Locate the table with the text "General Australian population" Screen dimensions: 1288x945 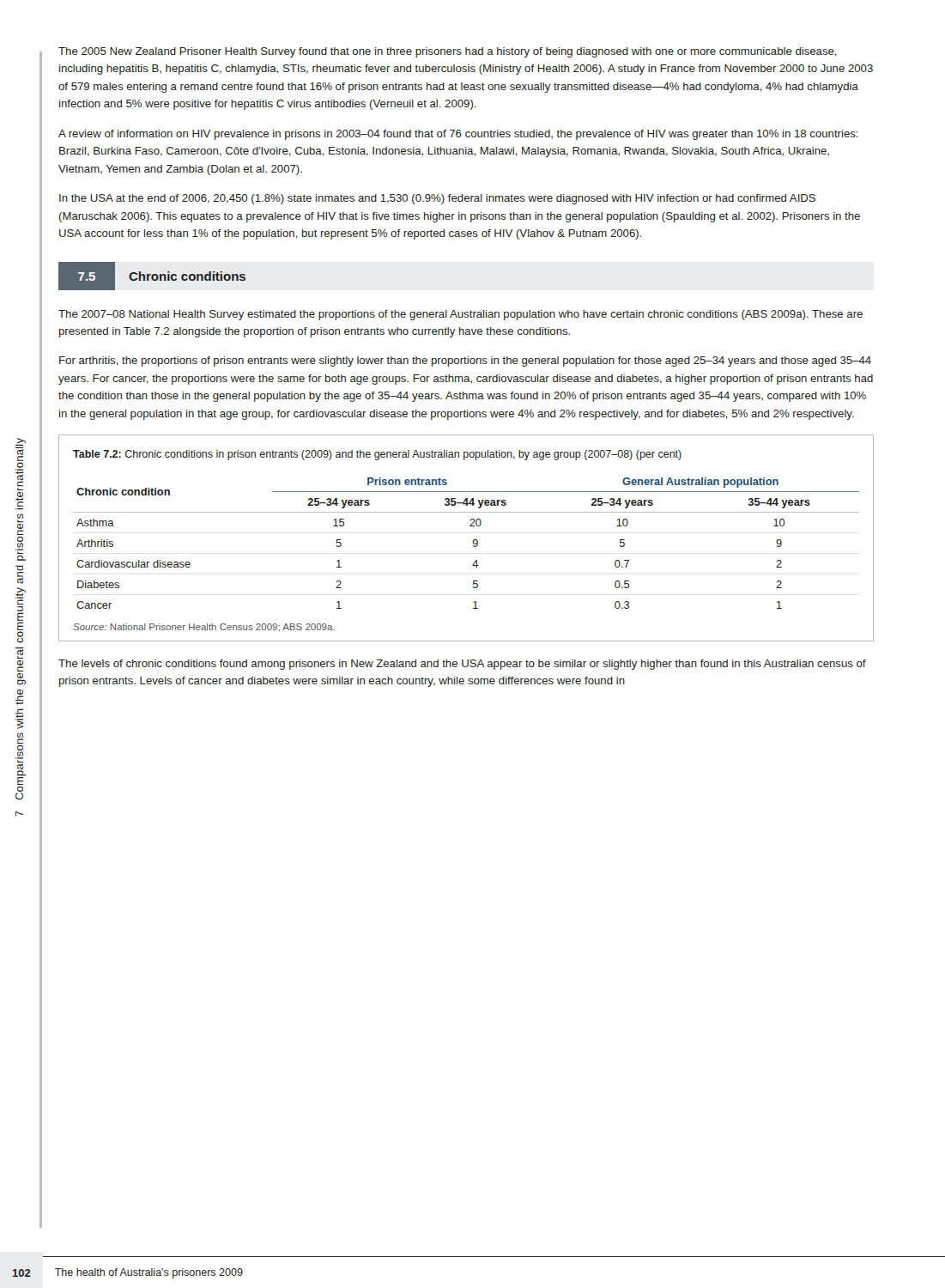(466, 551)
